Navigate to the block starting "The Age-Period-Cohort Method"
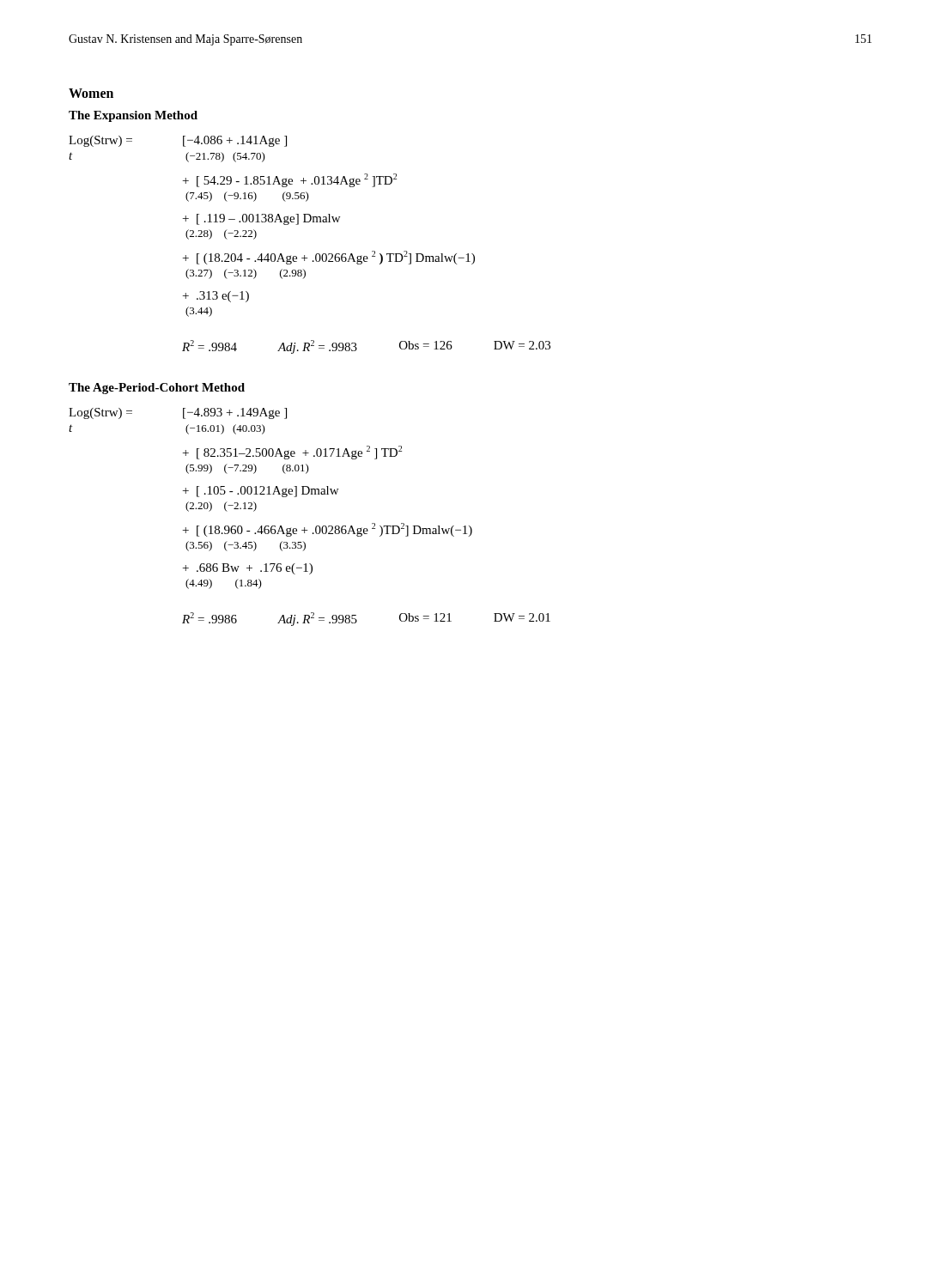Viewport: 941px width, 1288px height. click(x=157, y=387)
